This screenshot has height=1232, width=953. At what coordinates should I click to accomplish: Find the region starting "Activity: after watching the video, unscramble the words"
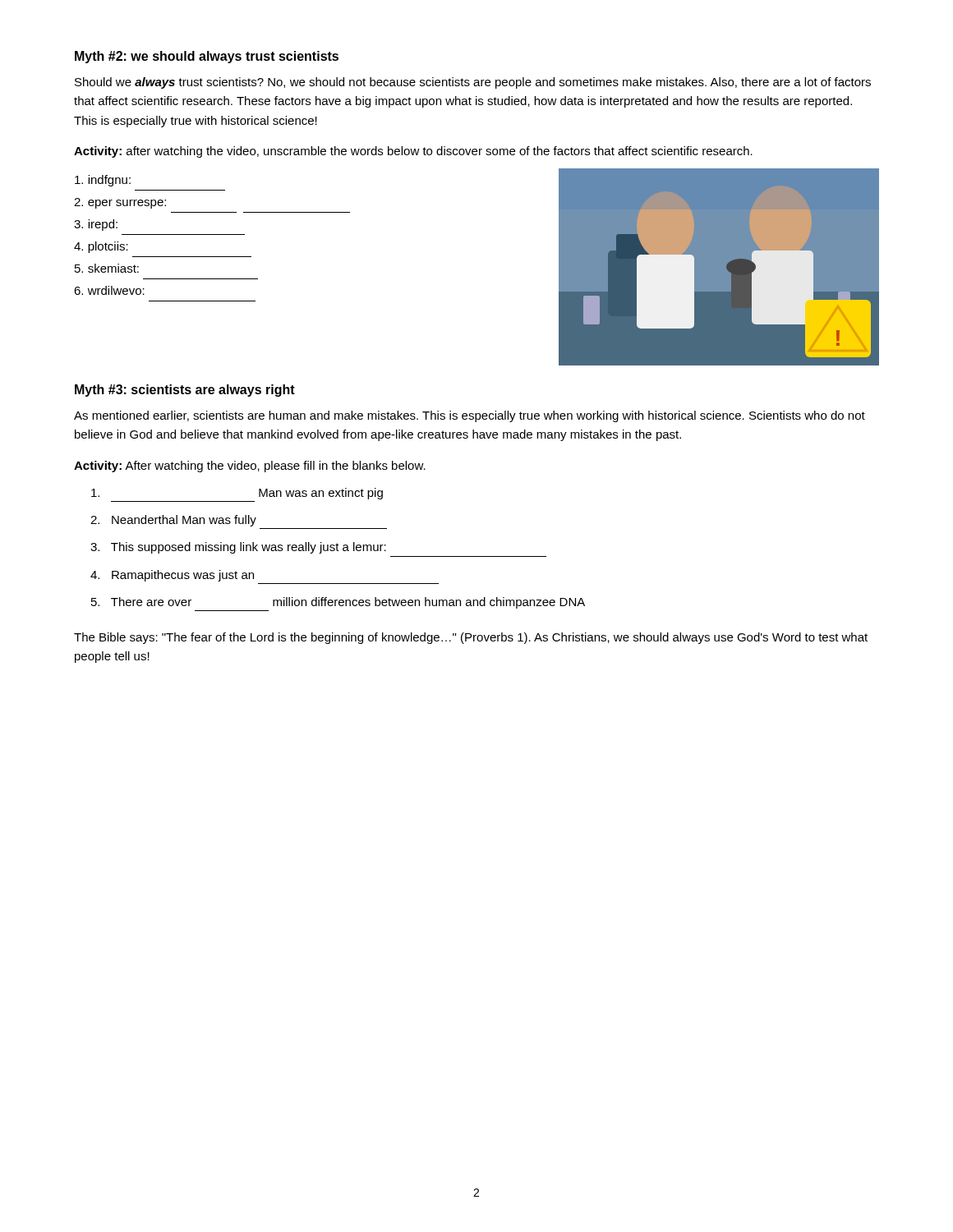click(x=414, y=150)
